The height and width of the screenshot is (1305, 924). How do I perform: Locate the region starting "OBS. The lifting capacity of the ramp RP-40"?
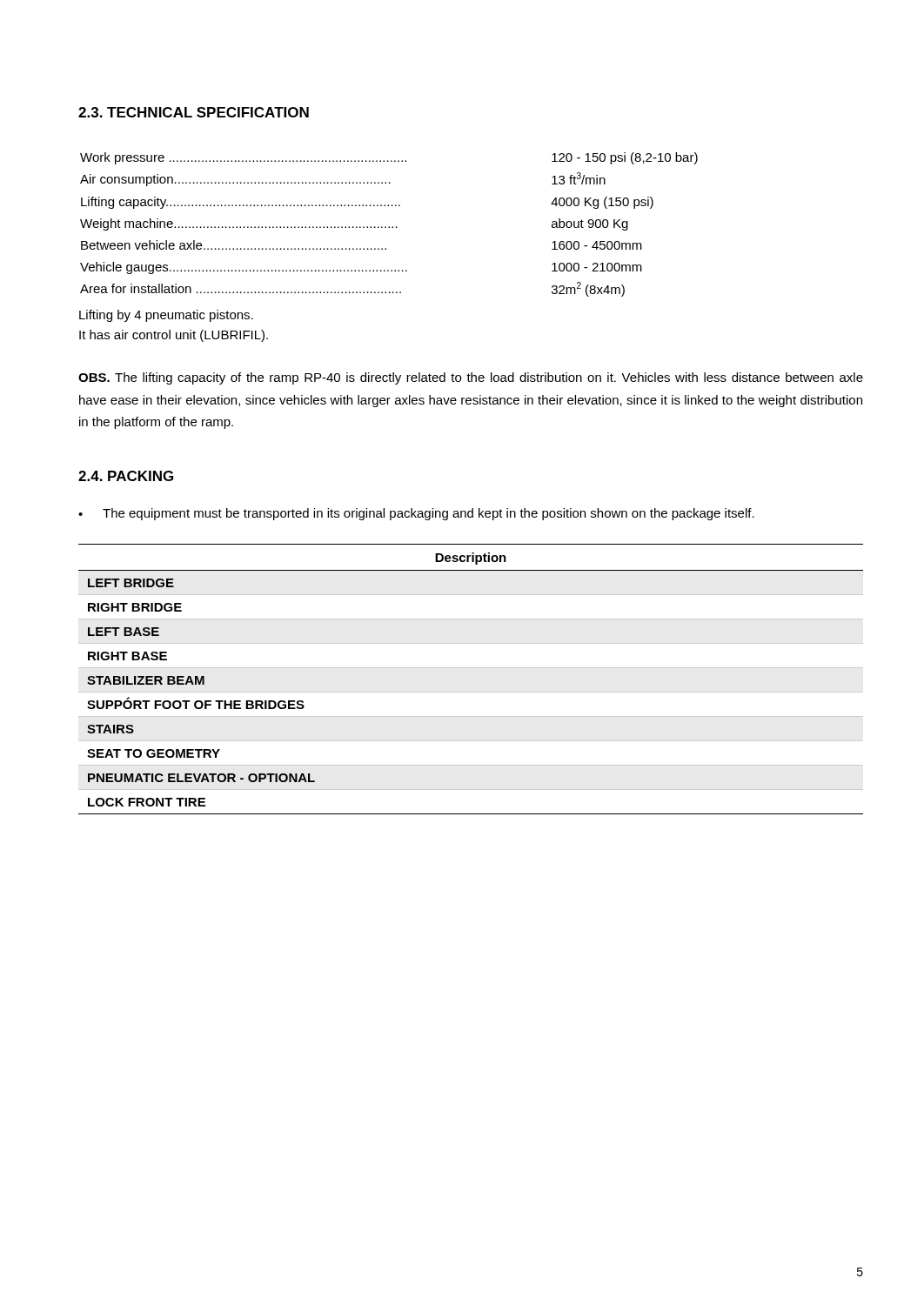pos(471,399)
